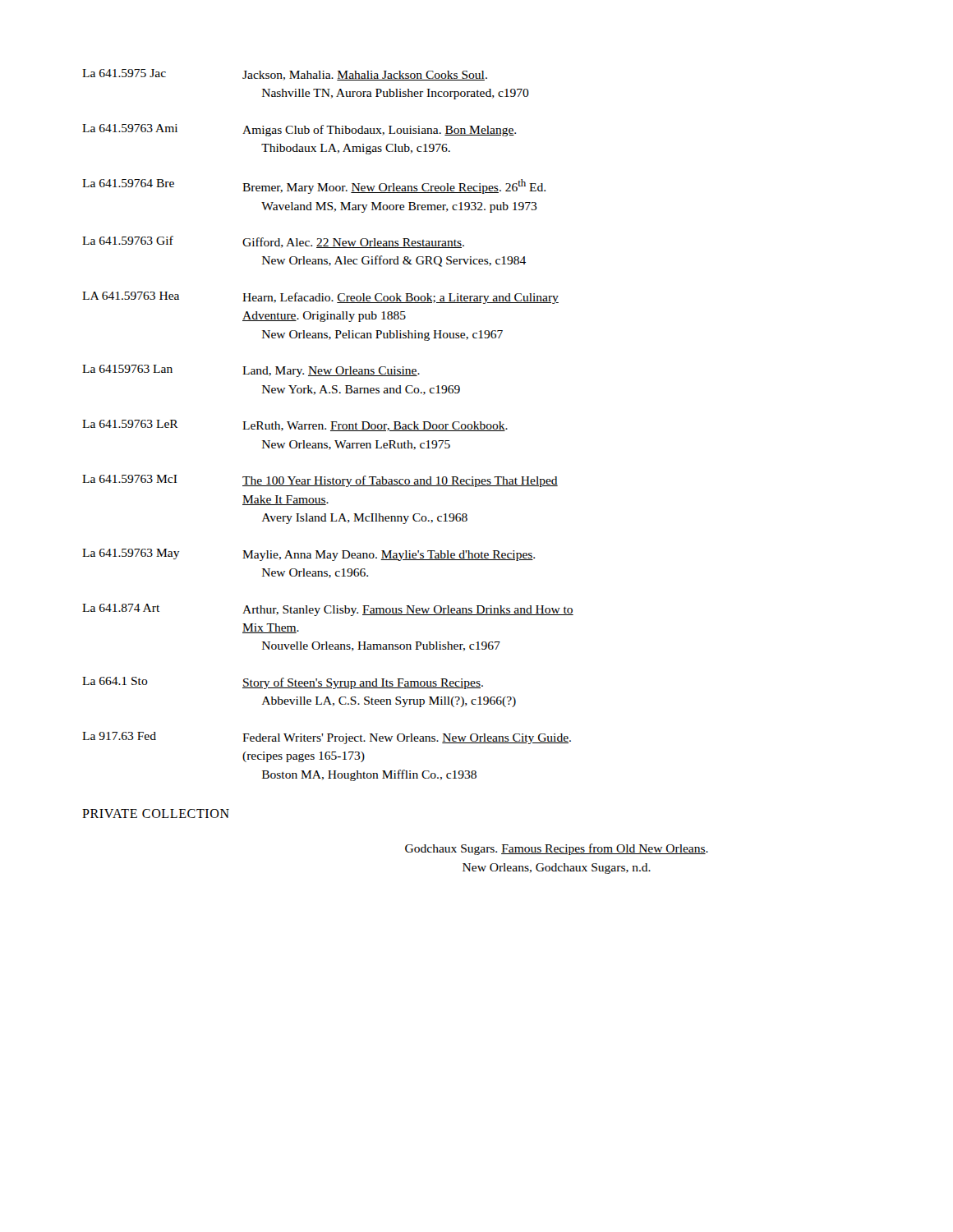This screenshot has height=1232, width=953.
Task: Point to the passage starting "La 641.59763 Ami Amigas Club of"
Action: [x=476, y=139]
